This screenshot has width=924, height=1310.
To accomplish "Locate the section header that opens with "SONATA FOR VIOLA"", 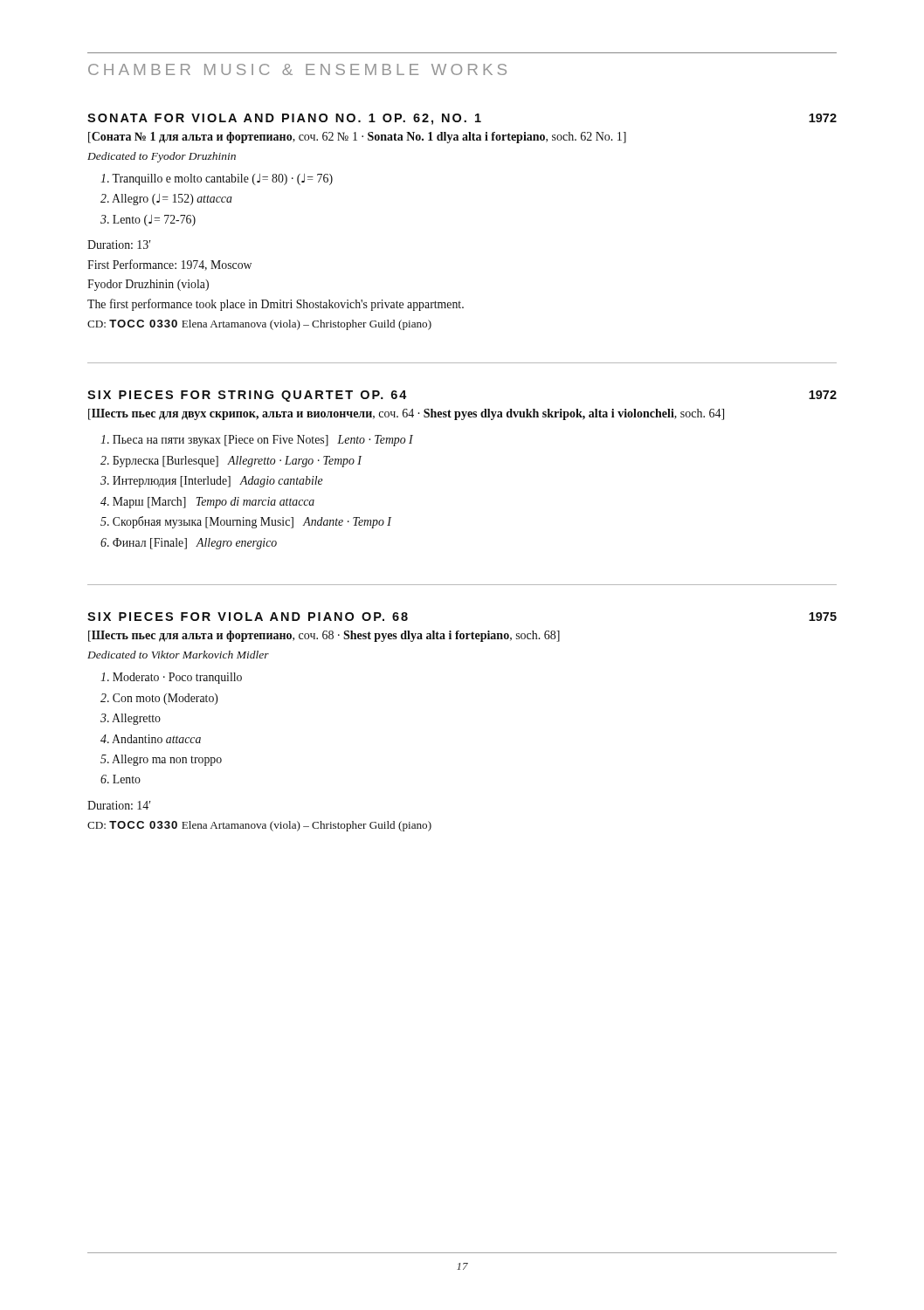I will click(285, 118).
